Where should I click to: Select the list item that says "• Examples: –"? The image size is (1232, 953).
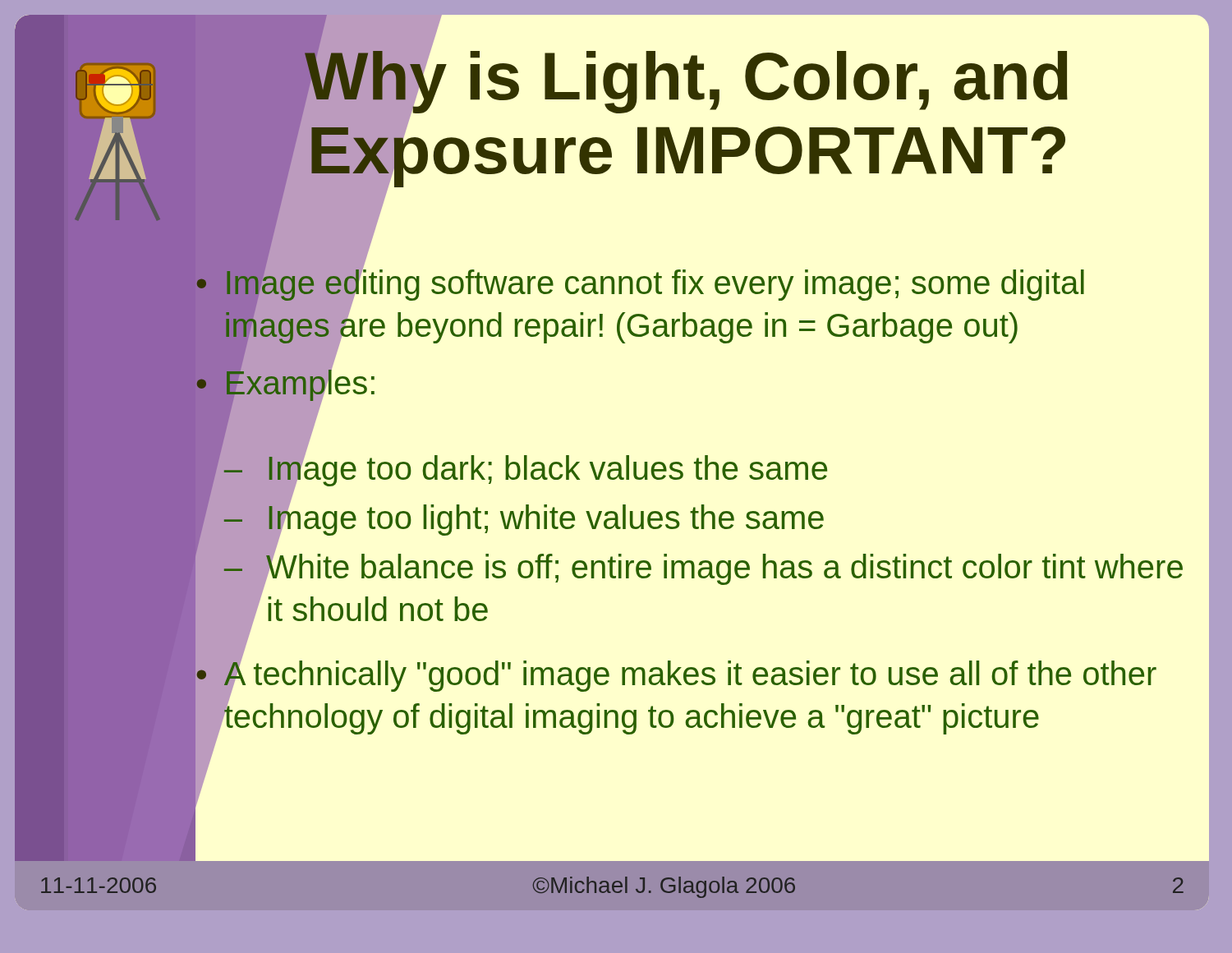692,500
